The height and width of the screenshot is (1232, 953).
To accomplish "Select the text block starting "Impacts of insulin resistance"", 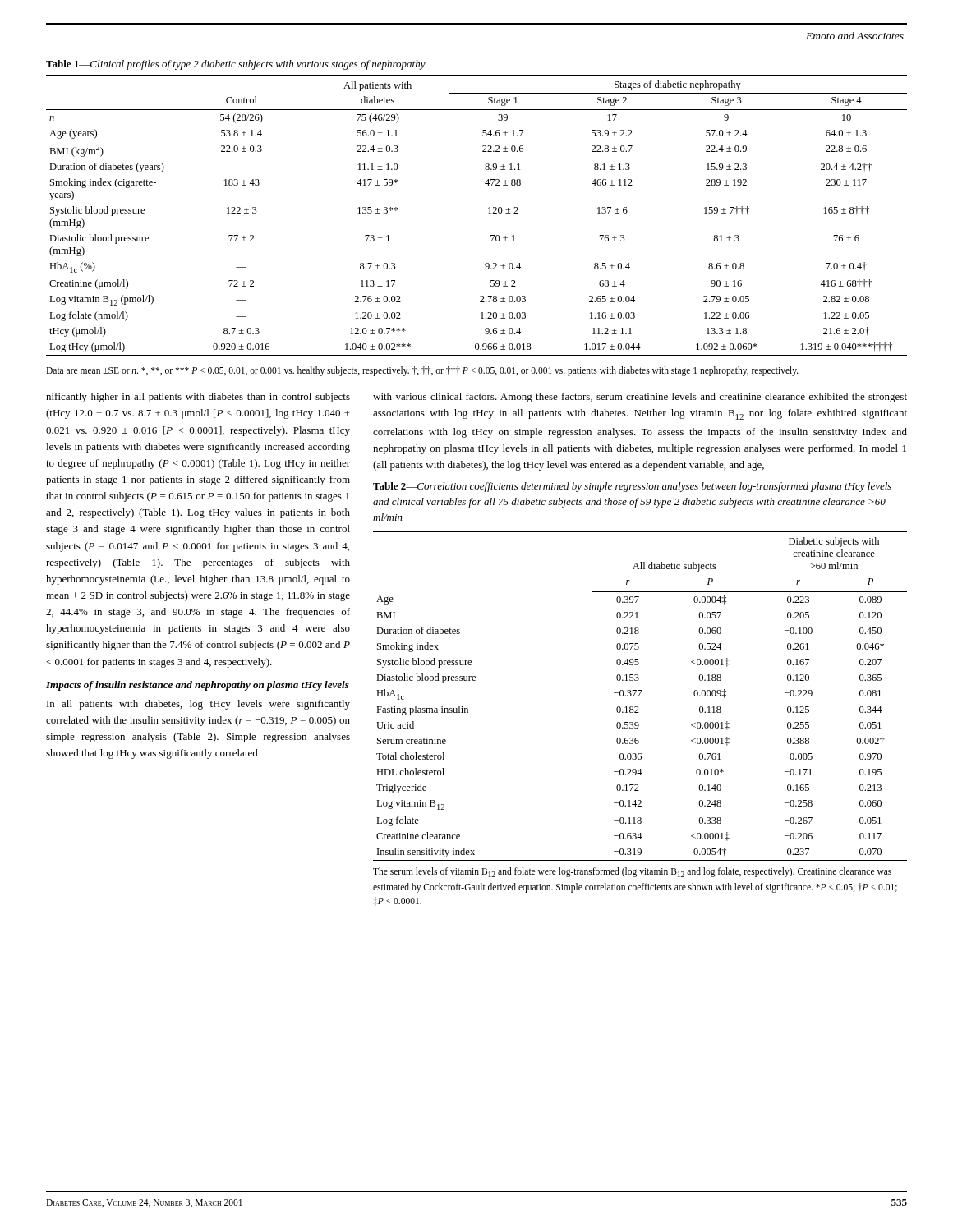I will point(197,684).
